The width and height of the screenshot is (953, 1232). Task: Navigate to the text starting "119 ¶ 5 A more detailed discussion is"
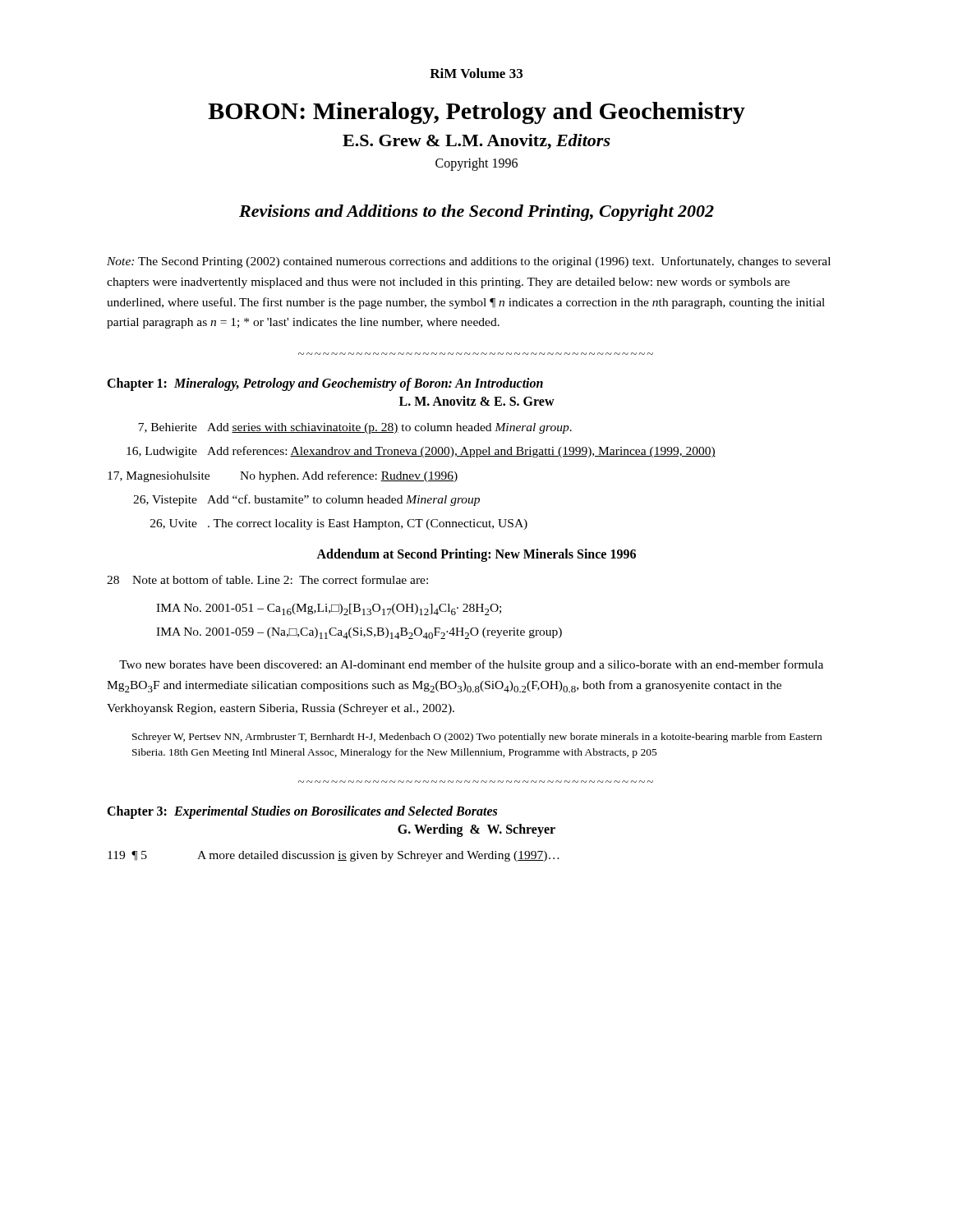[x=476, y=855]
